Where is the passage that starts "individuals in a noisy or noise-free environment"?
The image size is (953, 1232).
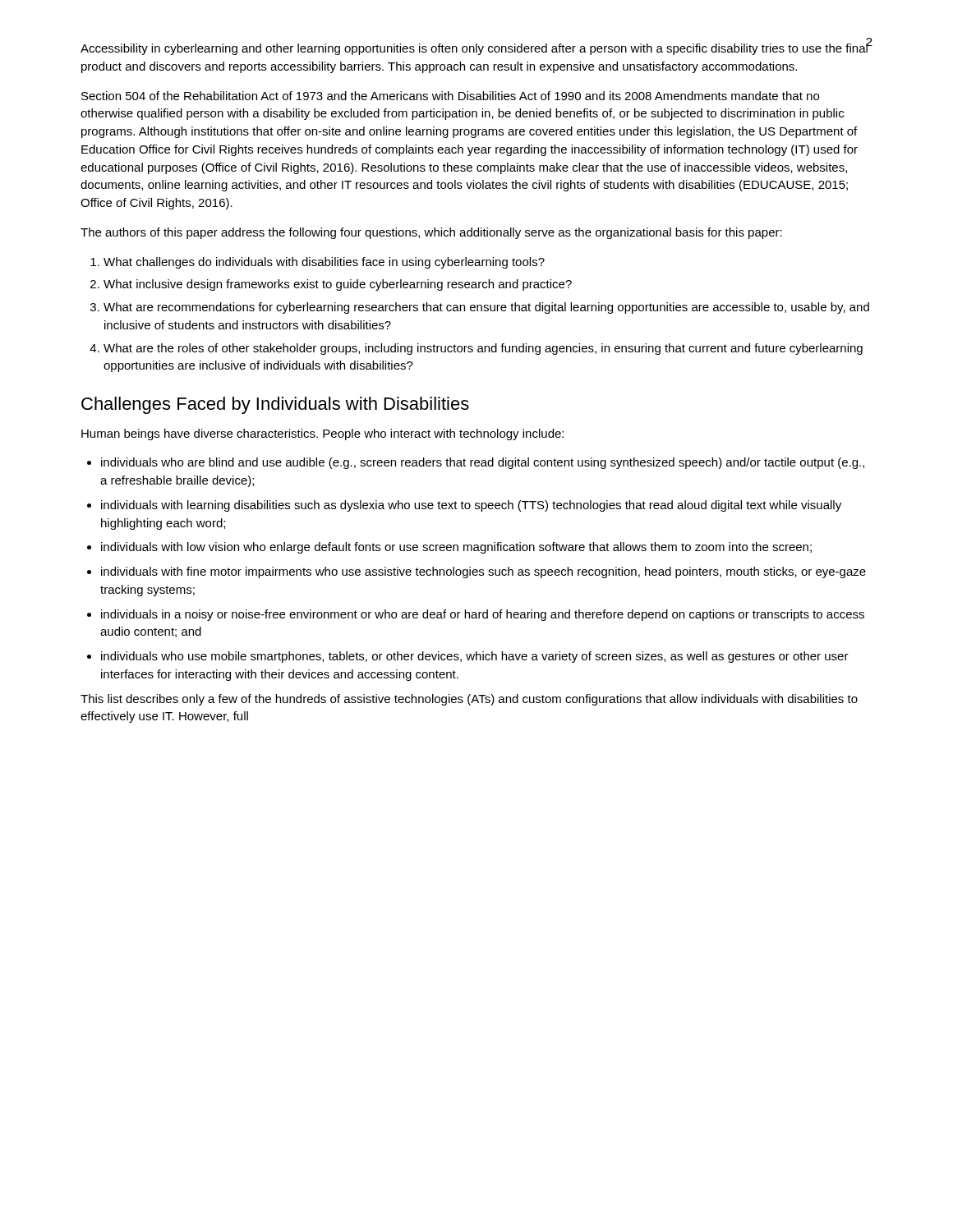point(486,623)
